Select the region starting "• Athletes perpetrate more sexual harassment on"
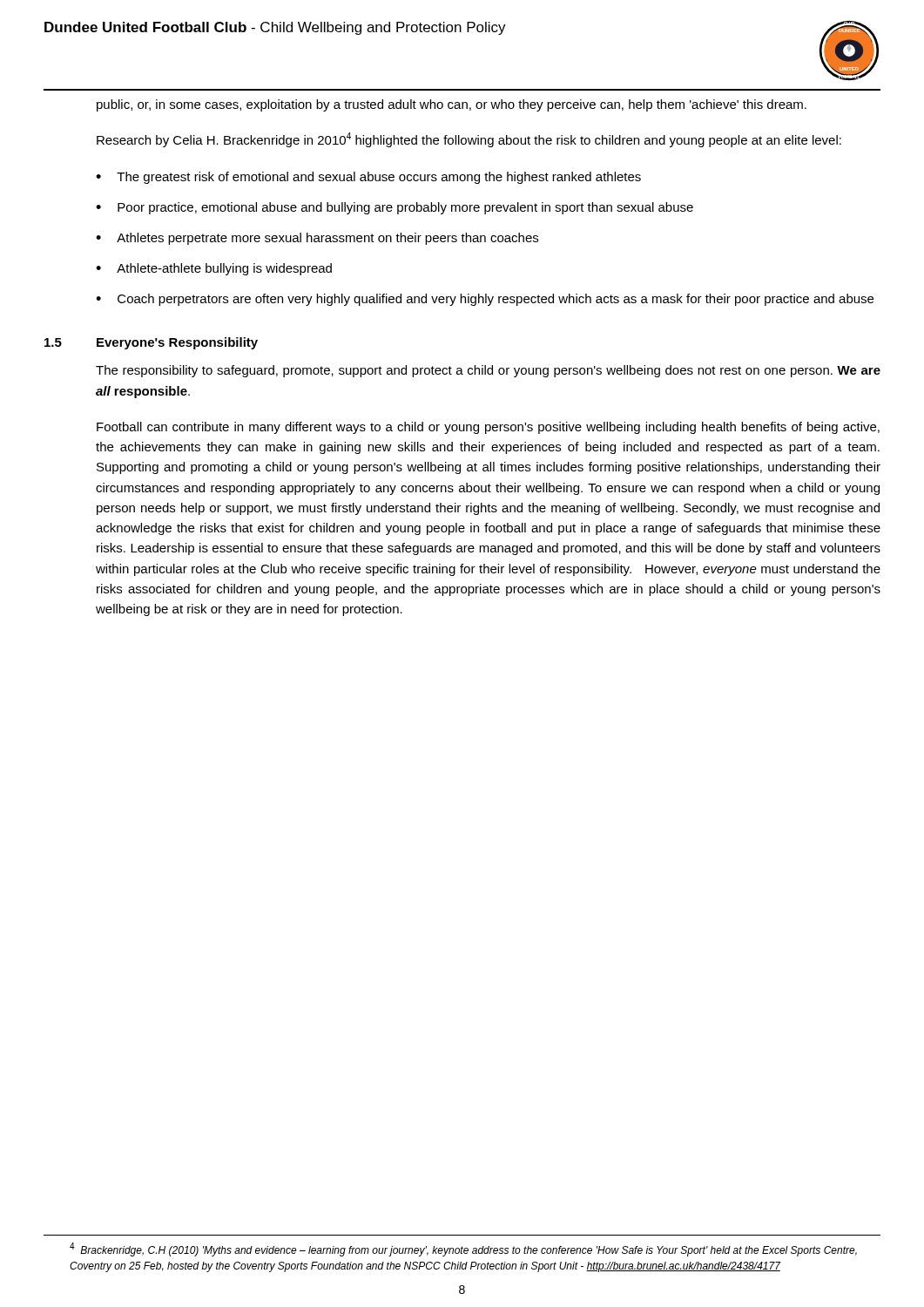The image size is (924, 1307). 488,238
